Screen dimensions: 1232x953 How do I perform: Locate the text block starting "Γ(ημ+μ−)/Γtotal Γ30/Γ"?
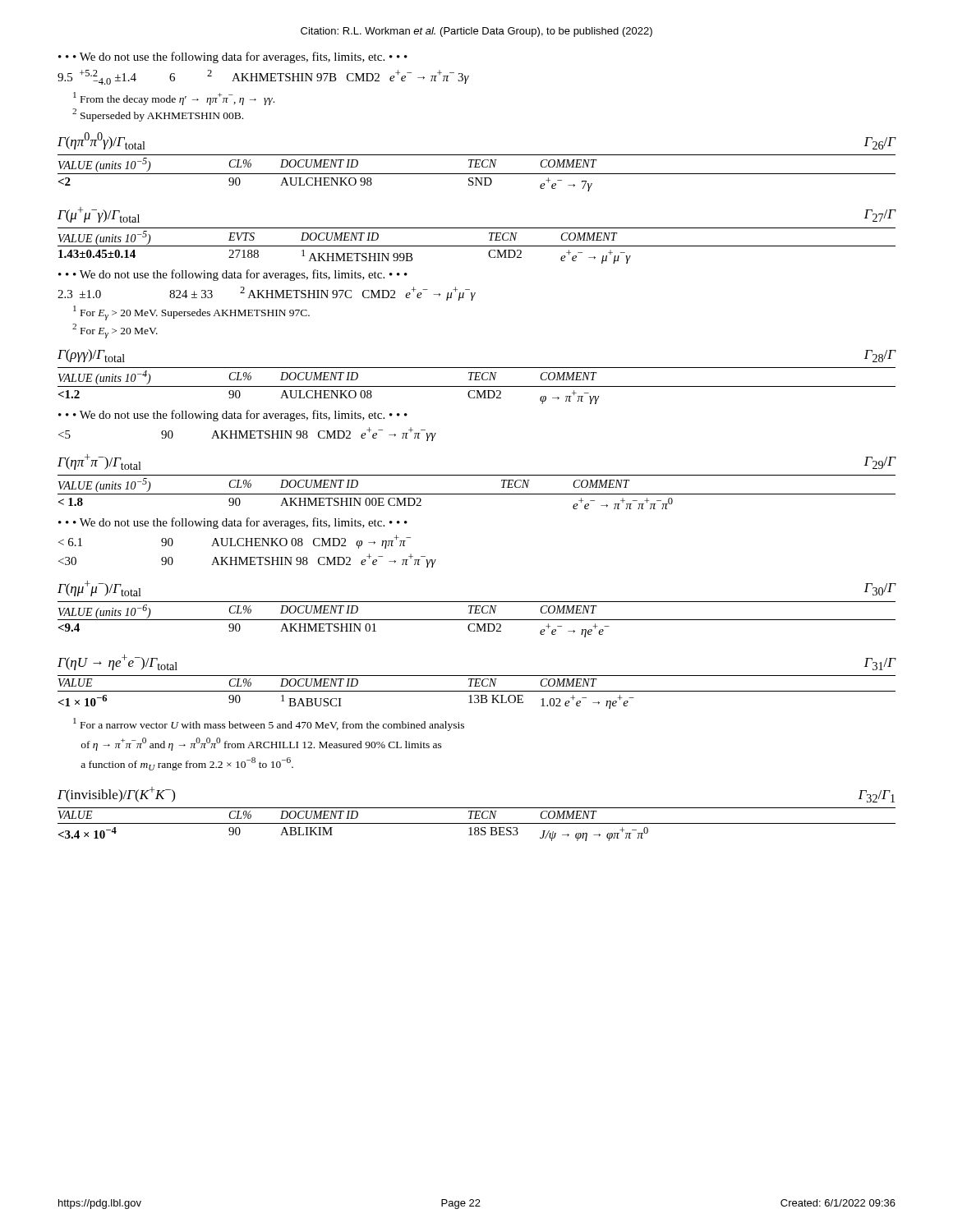point(92,589)
